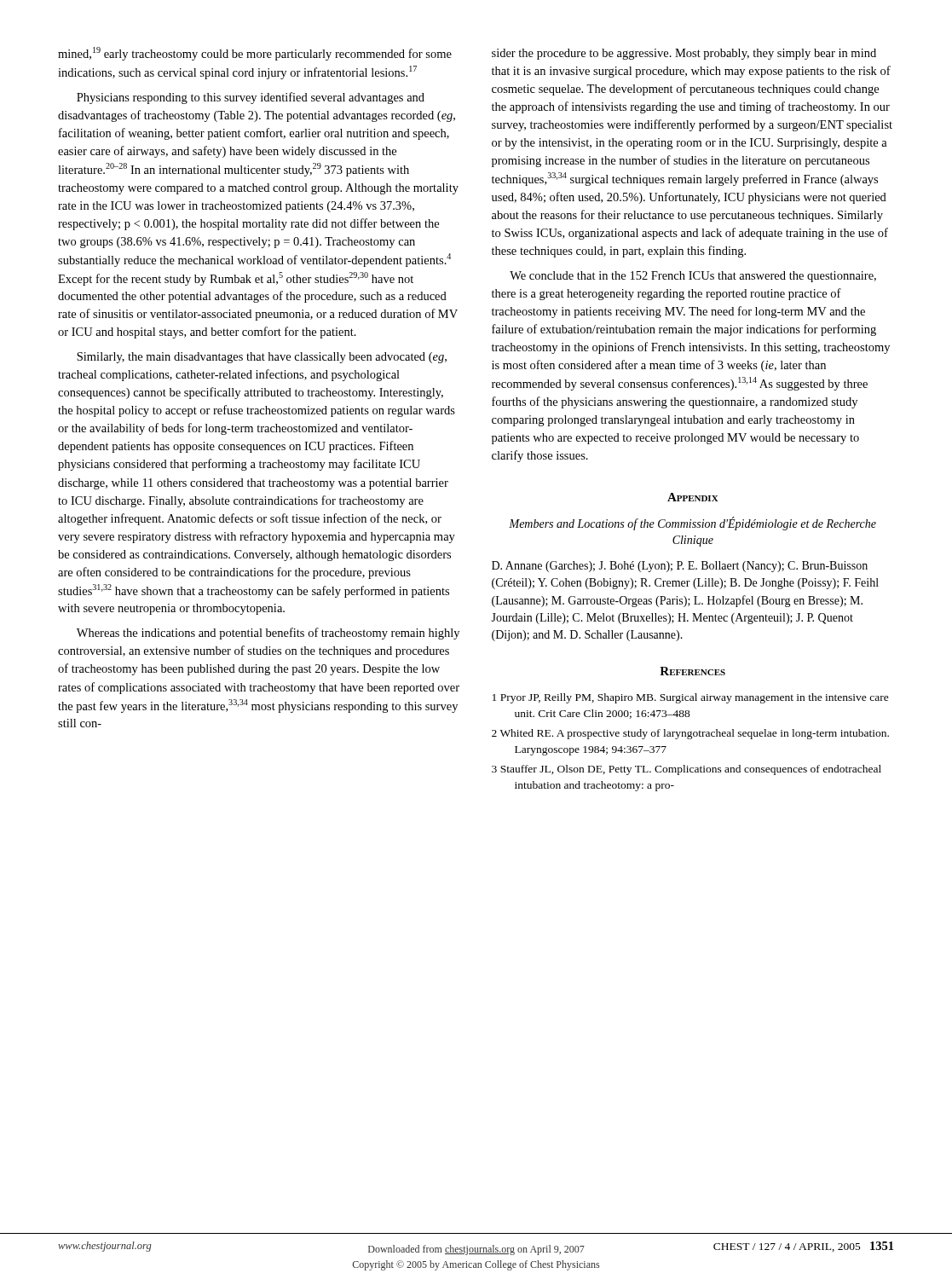
Task: Find the block on this page that starts "2 Whited RE."
Action: click(690, 741)
